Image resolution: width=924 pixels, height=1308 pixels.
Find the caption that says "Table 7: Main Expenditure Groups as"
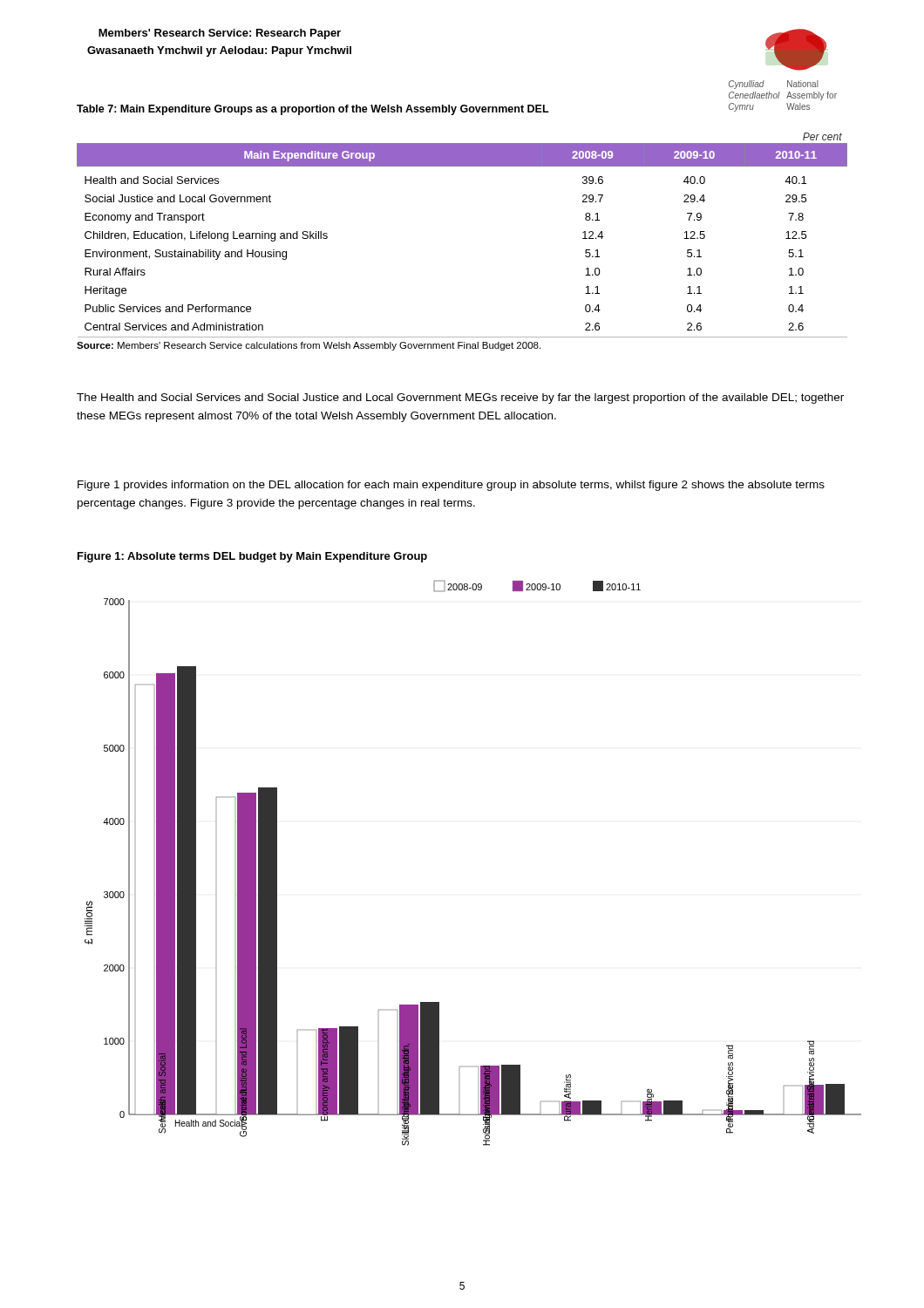click(x=313, y=109)
